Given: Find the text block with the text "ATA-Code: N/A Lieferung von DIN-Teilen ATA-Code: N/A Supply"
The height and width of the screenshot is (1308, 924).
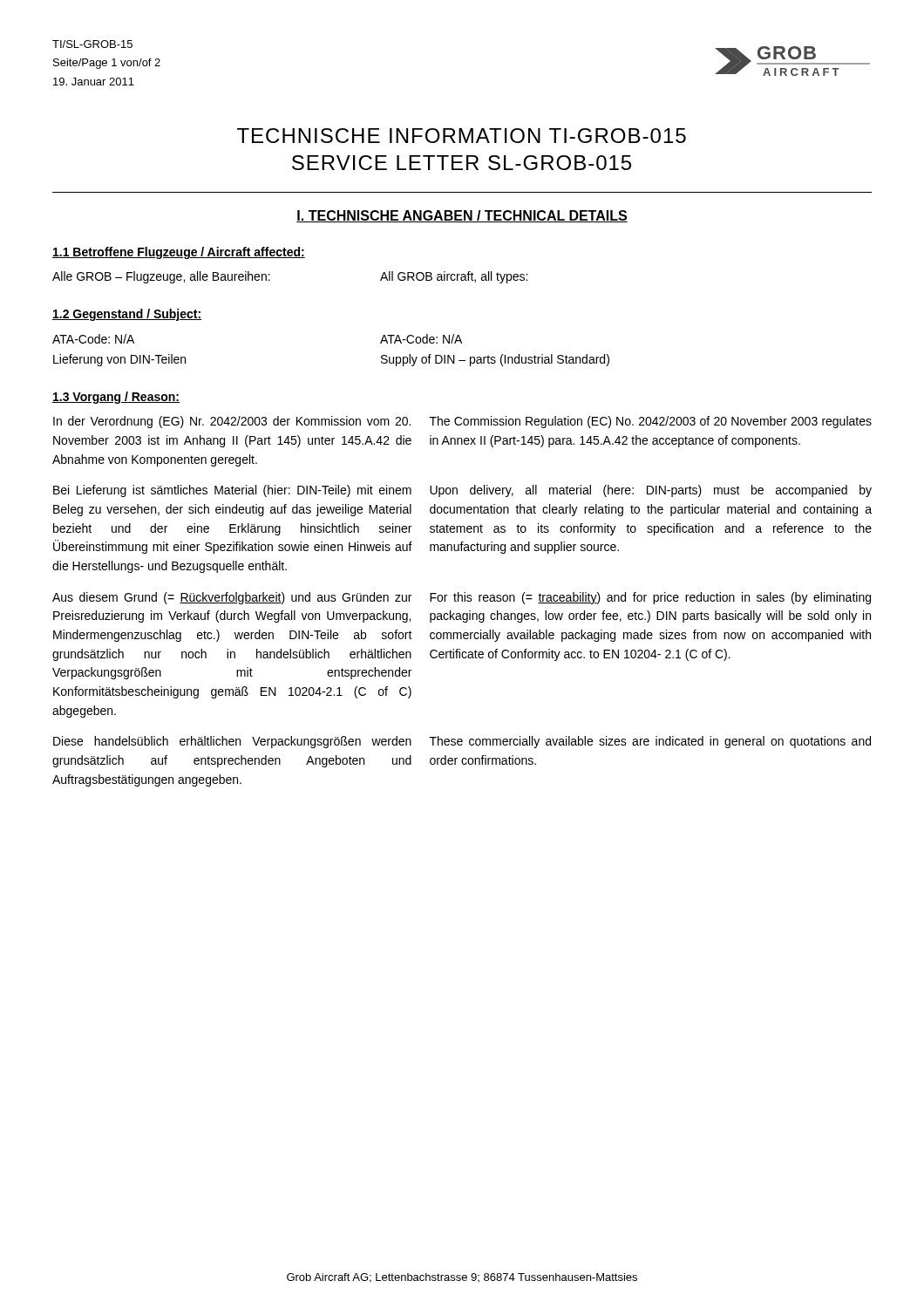Looking at the screenshot, I should tap(462, 349).
